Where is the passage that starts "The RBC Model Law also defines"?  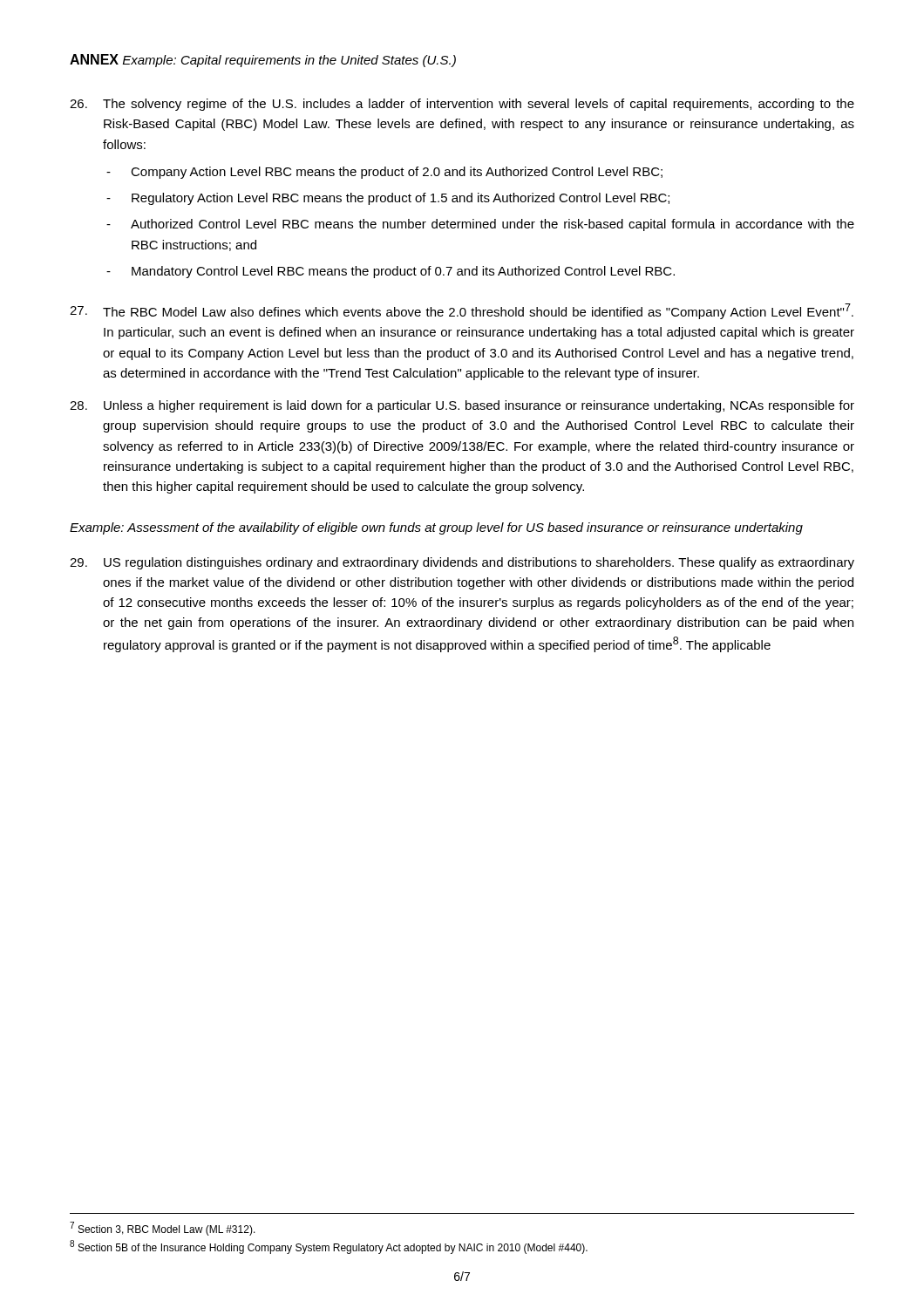(462, 341)
